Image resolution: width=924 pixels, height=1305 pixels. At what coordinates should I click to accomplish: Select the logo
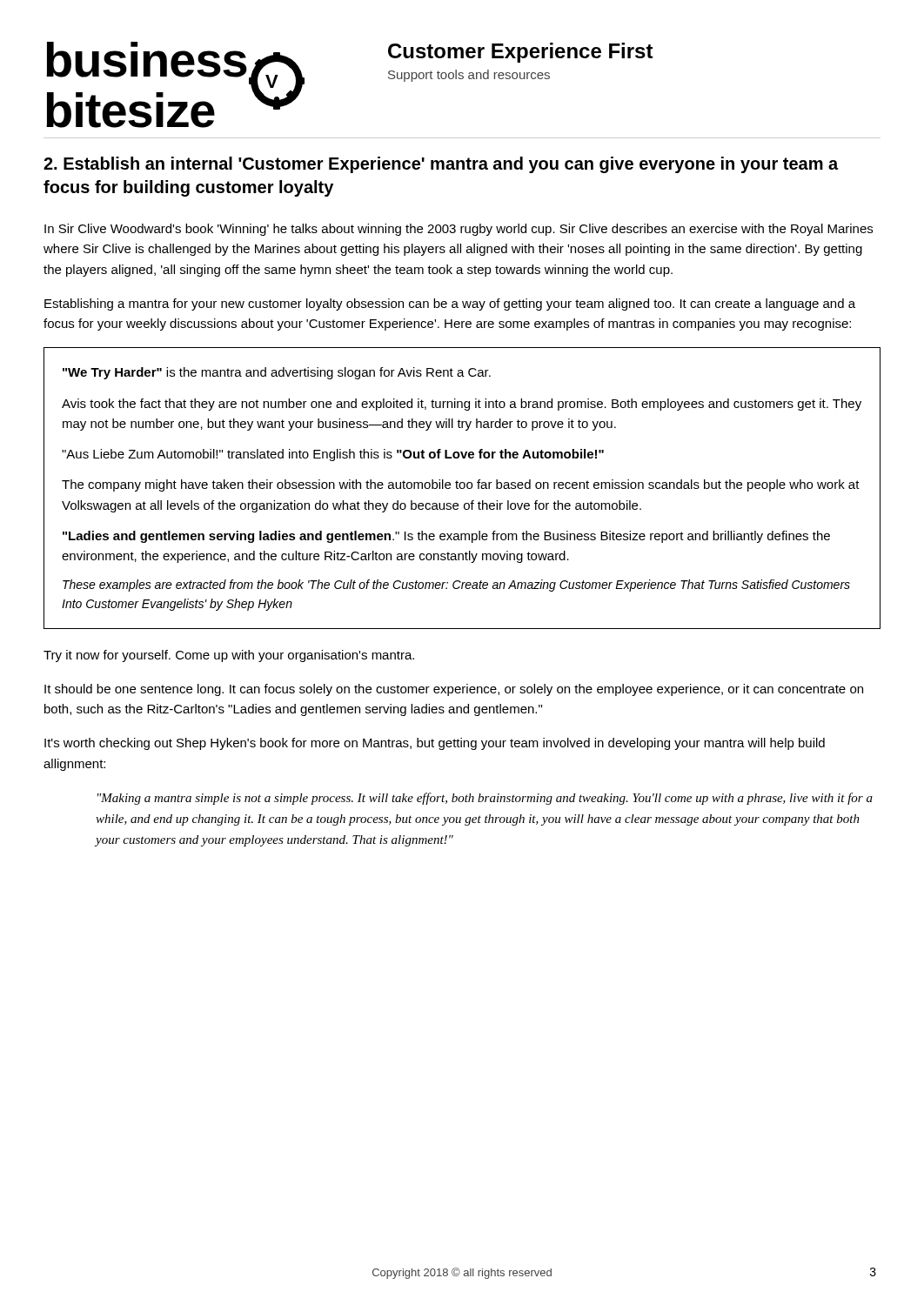174,81
